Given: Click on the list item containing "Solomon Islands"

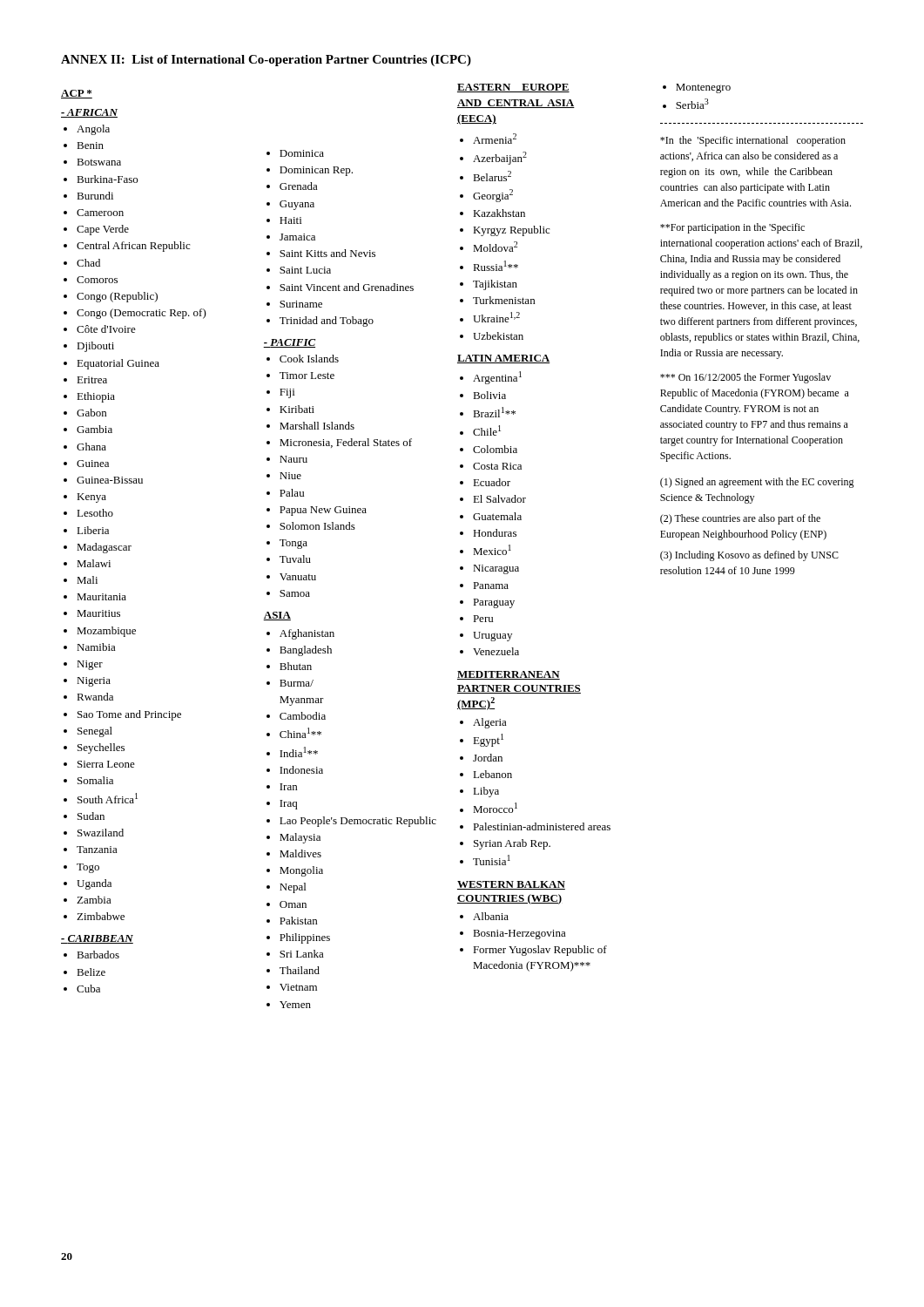Looking at the screenshot, I should [317, 526].
